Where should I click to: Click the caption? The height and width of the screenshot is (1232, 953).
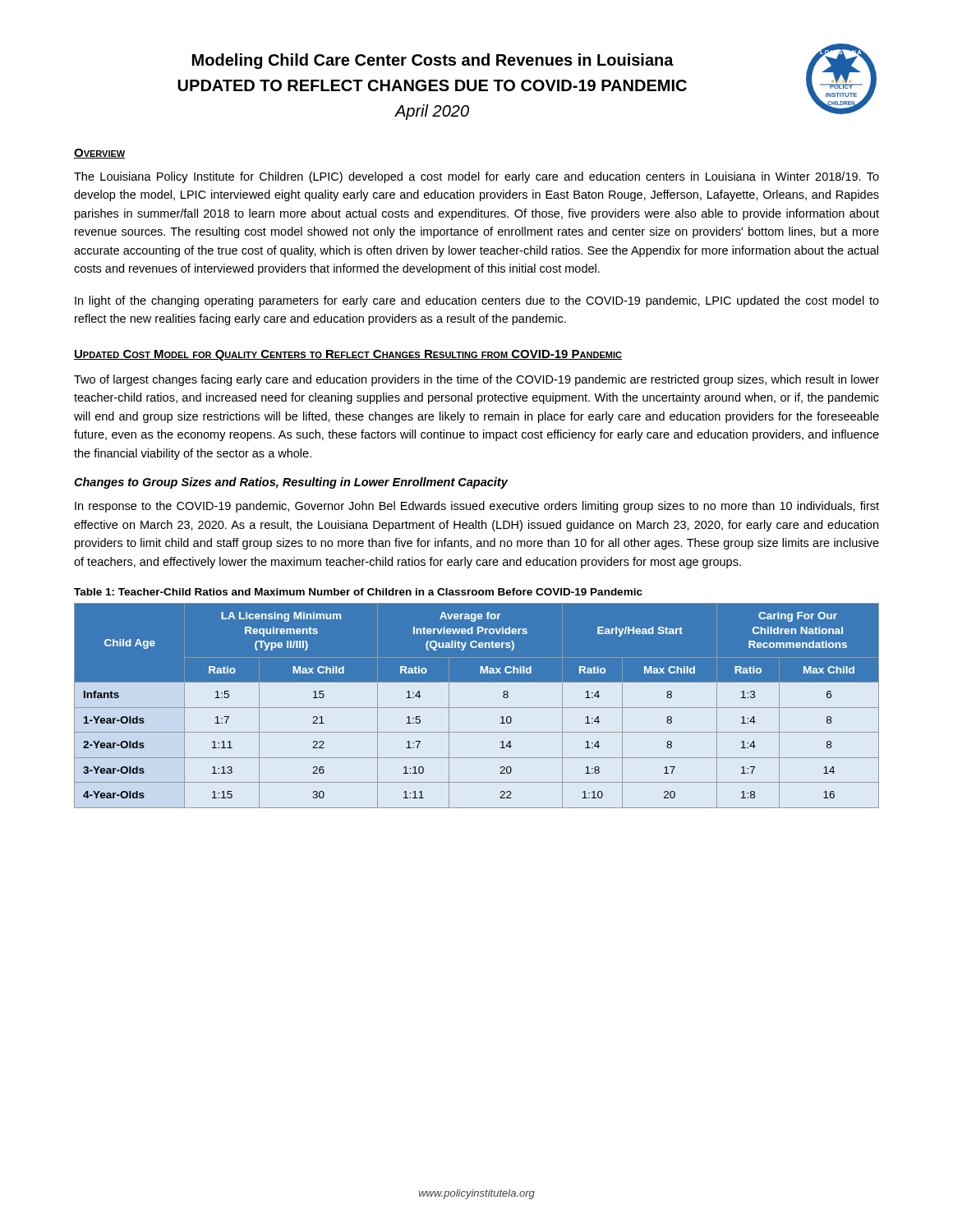pos(358,592)
